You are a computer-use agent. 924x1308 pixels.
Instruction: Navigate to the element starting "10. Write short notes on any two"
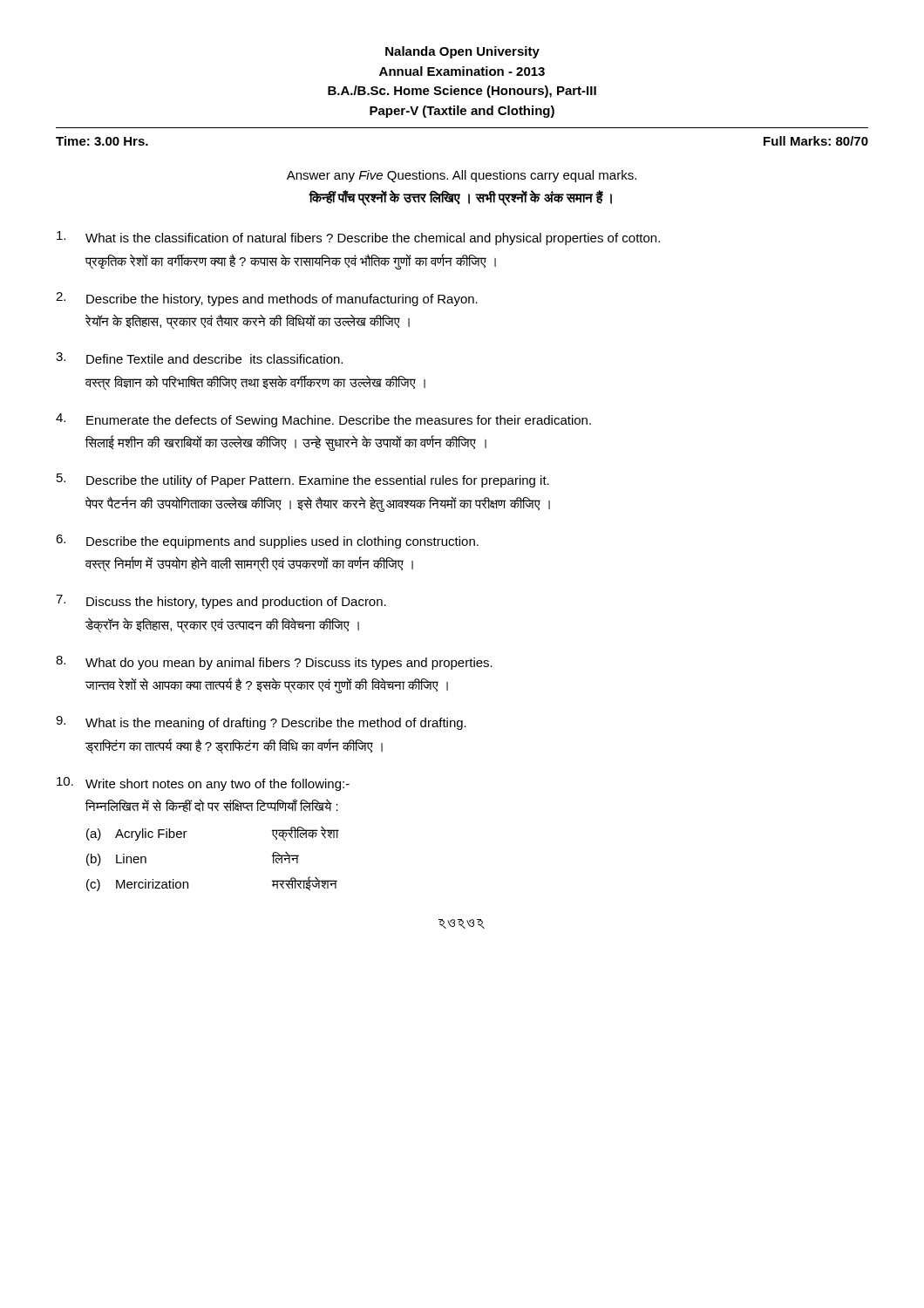click(x=203, y=784)
